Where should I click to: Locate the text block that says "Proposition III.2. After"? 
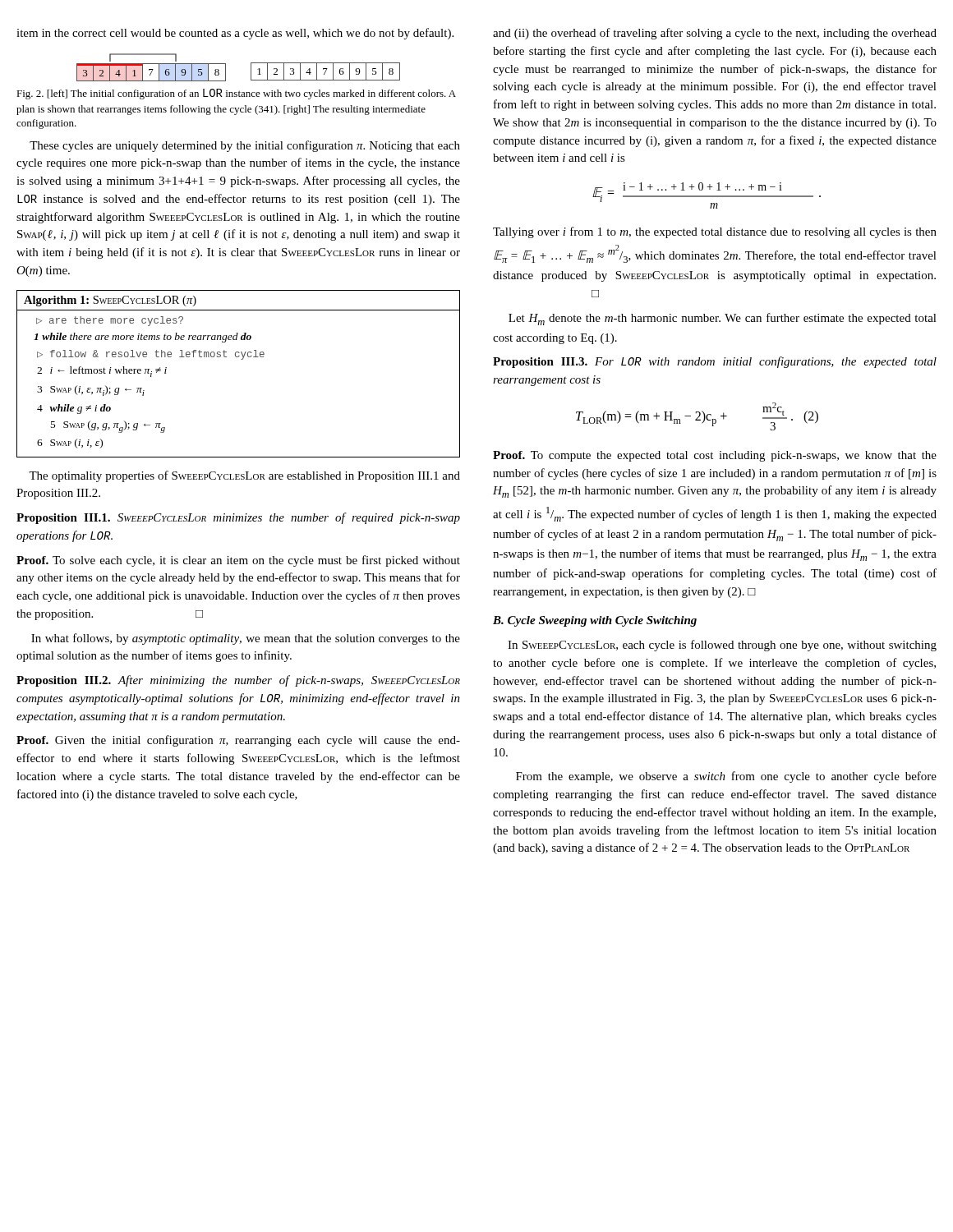(238, 699)
